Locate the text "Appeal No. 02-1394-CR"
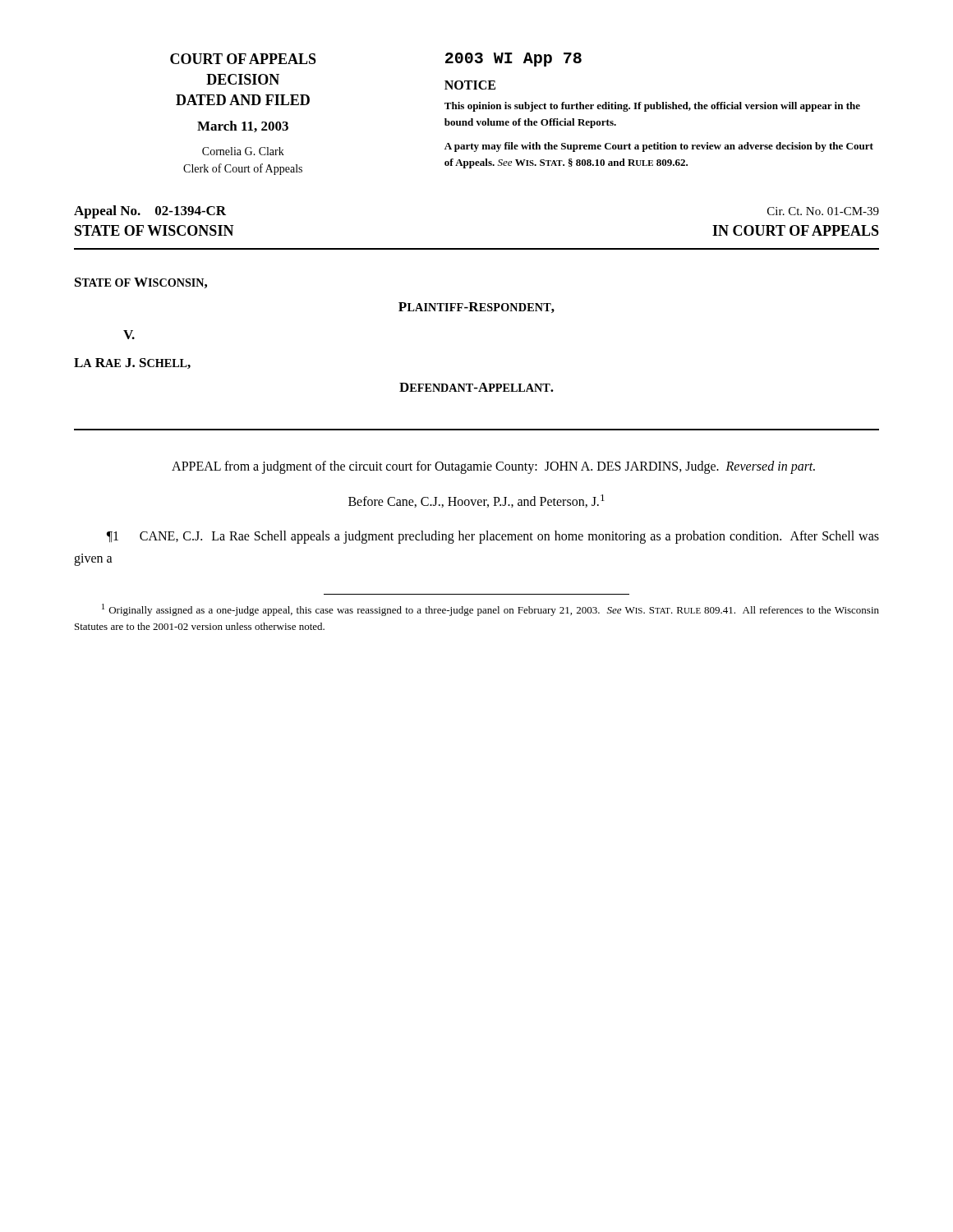The image size is (953, 1232). click(150, 211)
